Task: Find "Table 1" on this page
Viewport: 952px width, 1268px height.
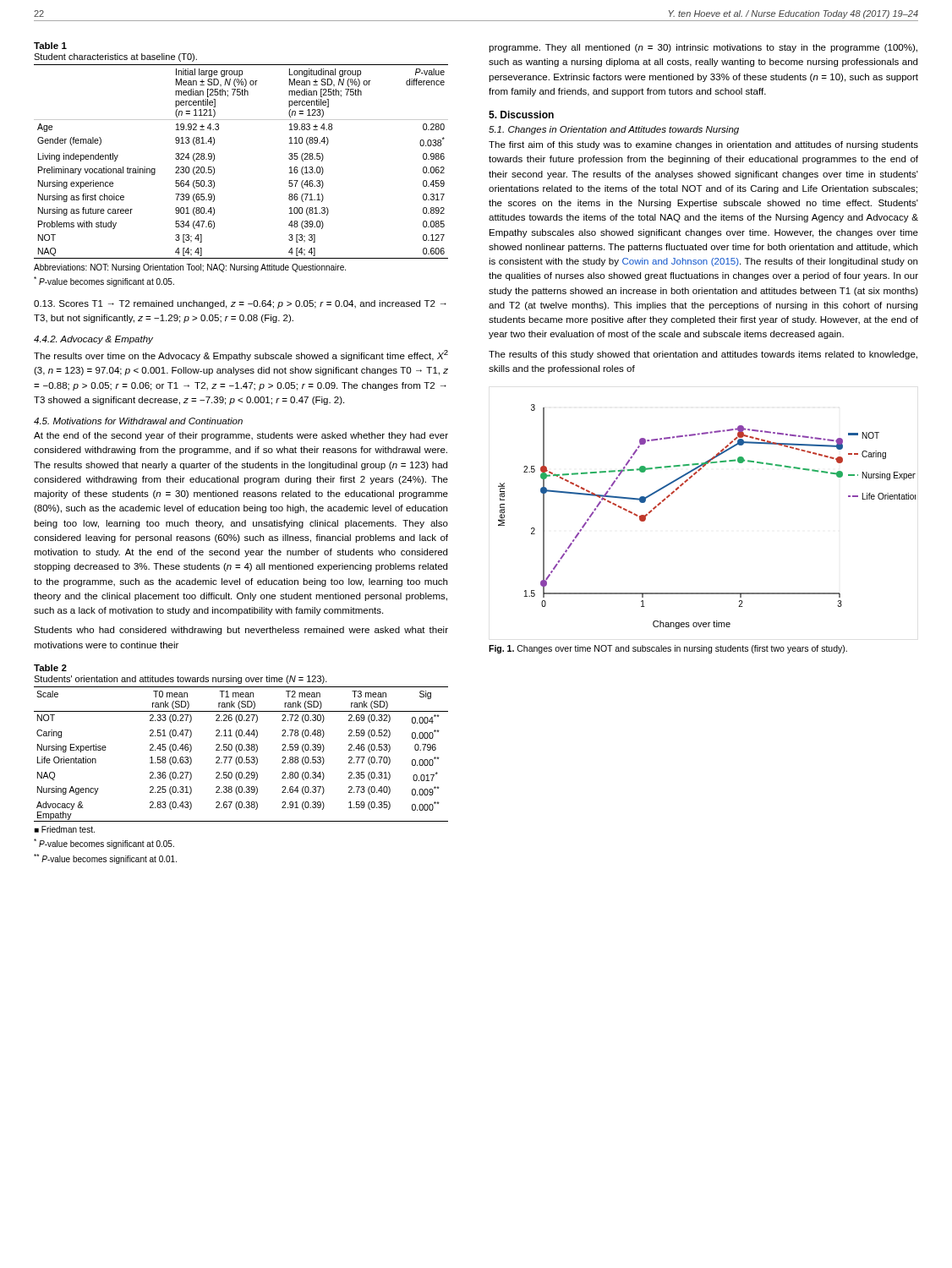Action: coord(50,46)
